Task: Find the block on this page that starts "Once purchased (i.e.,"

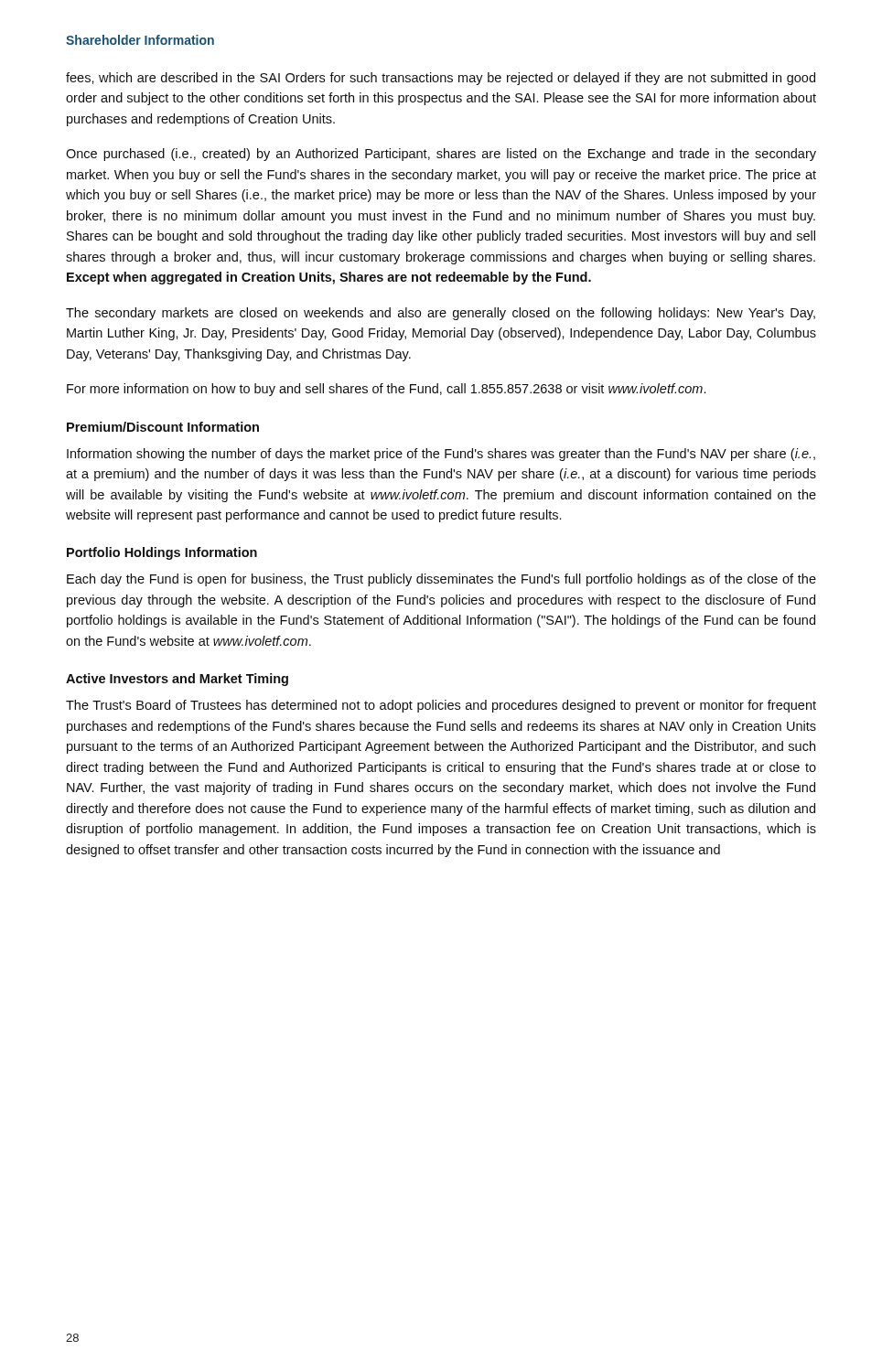Action: [x=441, y=216]
